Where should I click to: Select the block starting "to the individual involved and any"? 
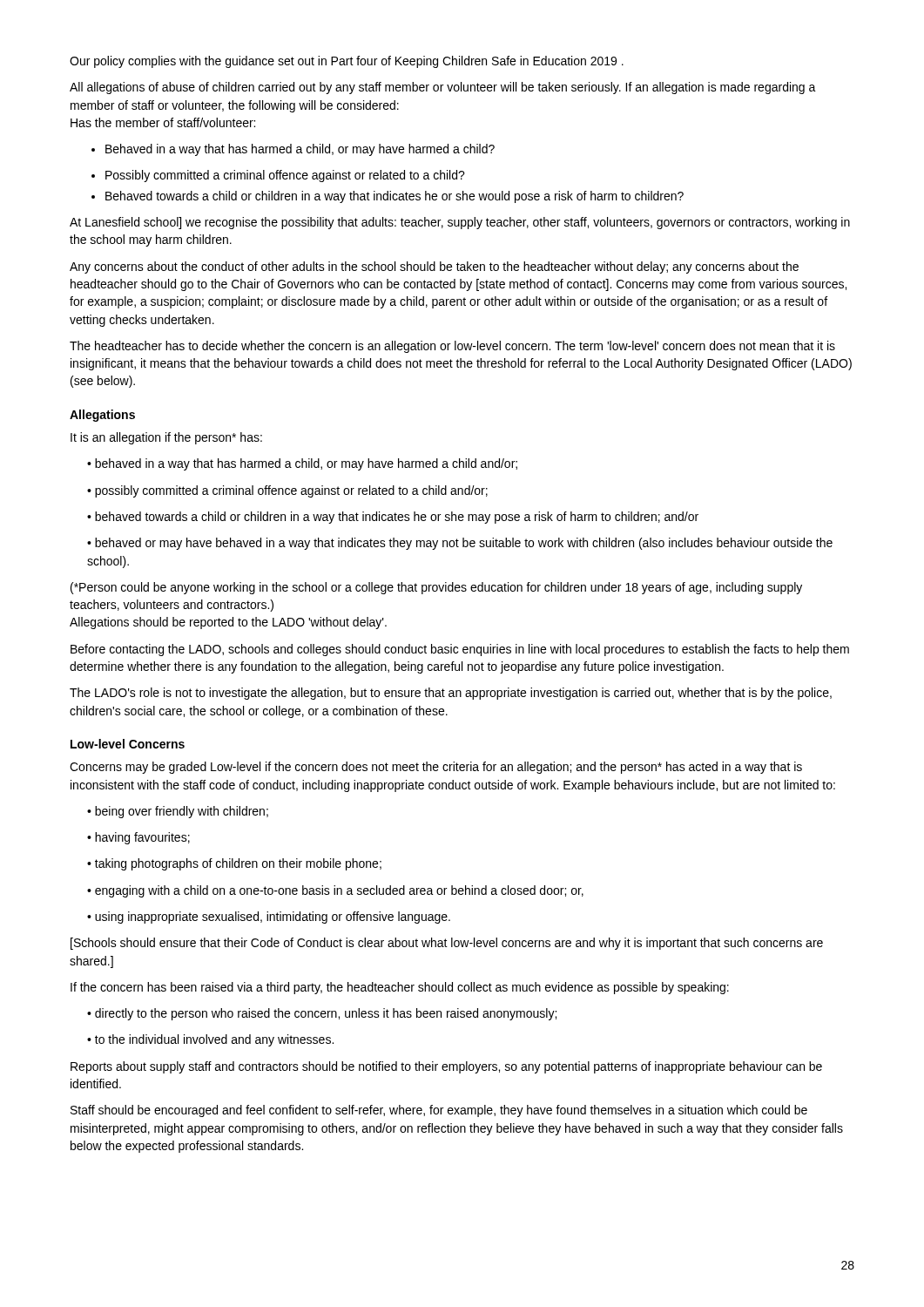210,1040
